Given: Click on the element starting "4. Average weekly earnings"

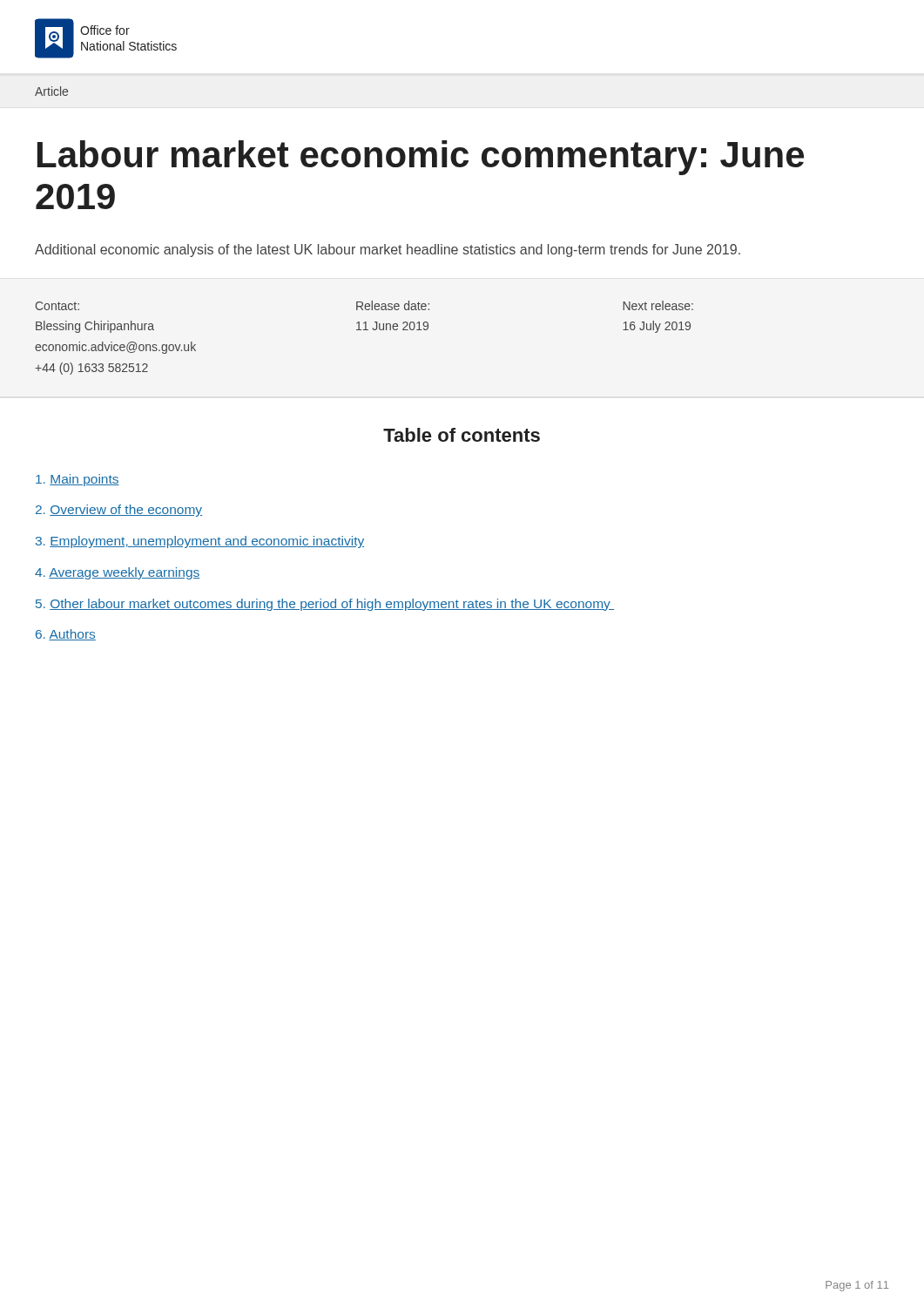Looking at the screenshot, I should tap(117, 572).
